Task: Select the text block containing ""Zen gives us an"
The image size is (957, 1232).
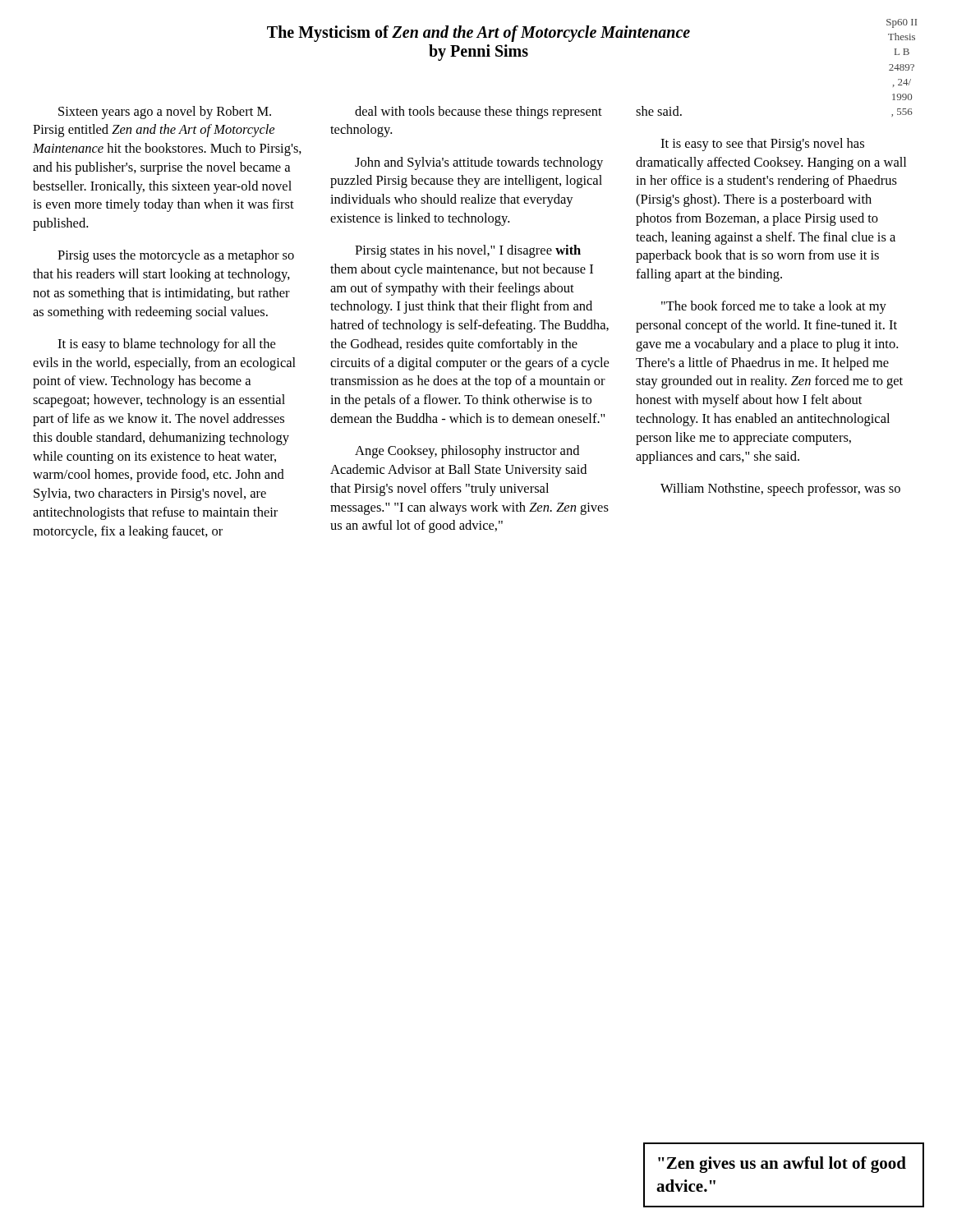Action: coord(781,1175)
